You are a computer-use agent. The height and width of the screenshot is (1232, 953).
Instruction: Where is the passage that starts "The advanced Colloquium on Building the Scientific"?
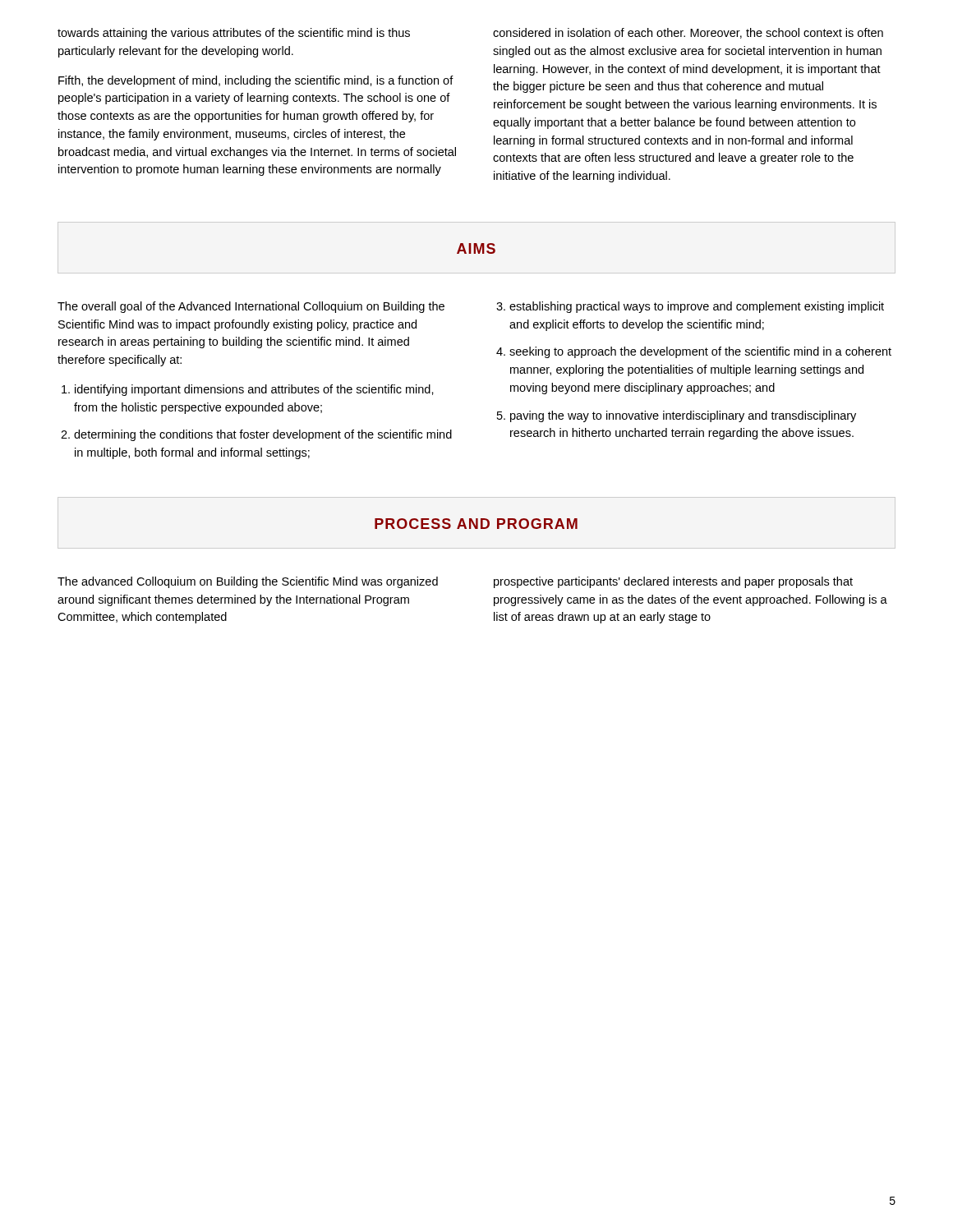pyautogui.click(x=259, y=600)
